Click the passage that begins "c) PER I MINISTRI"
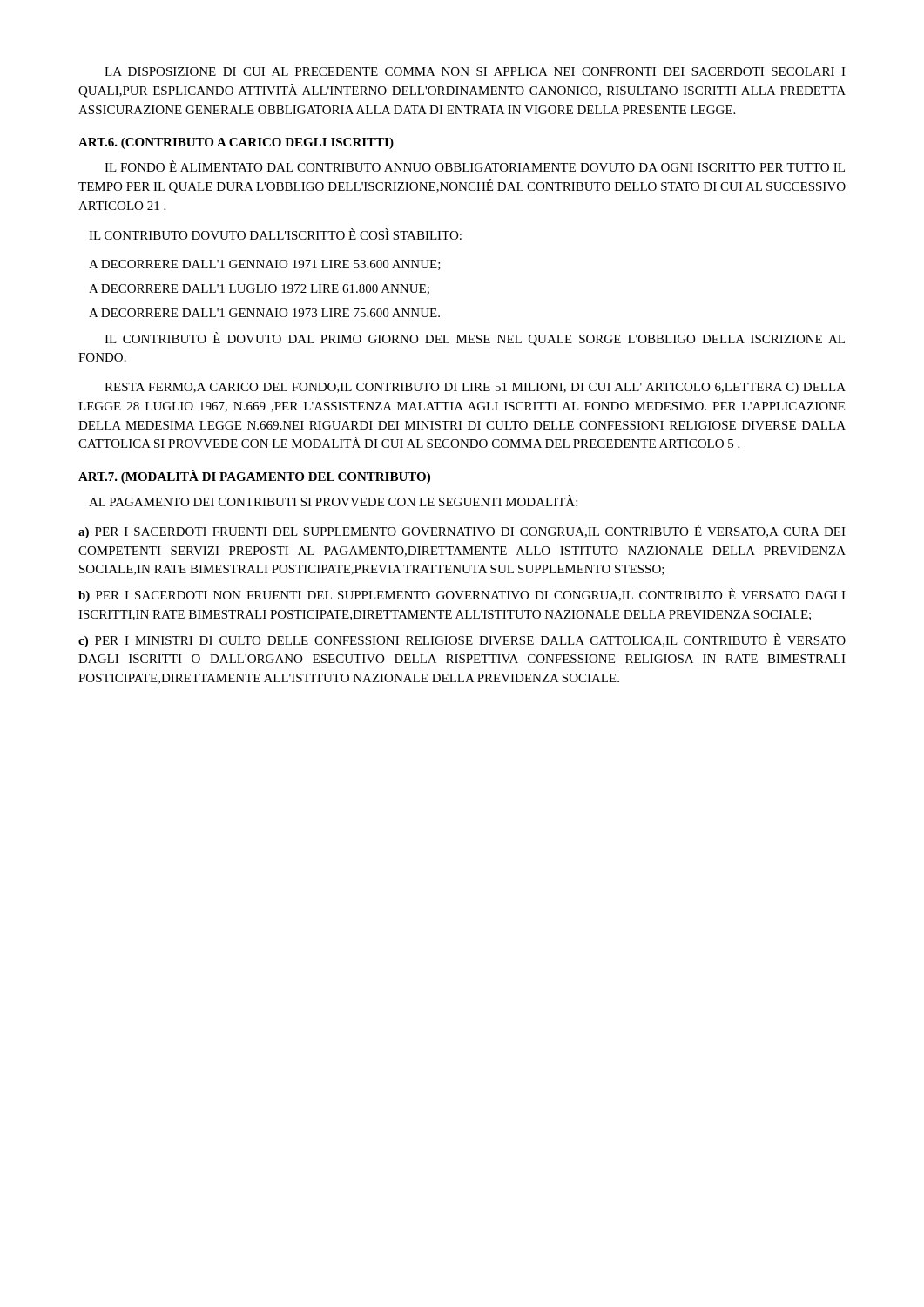 (x=462, y=659)
